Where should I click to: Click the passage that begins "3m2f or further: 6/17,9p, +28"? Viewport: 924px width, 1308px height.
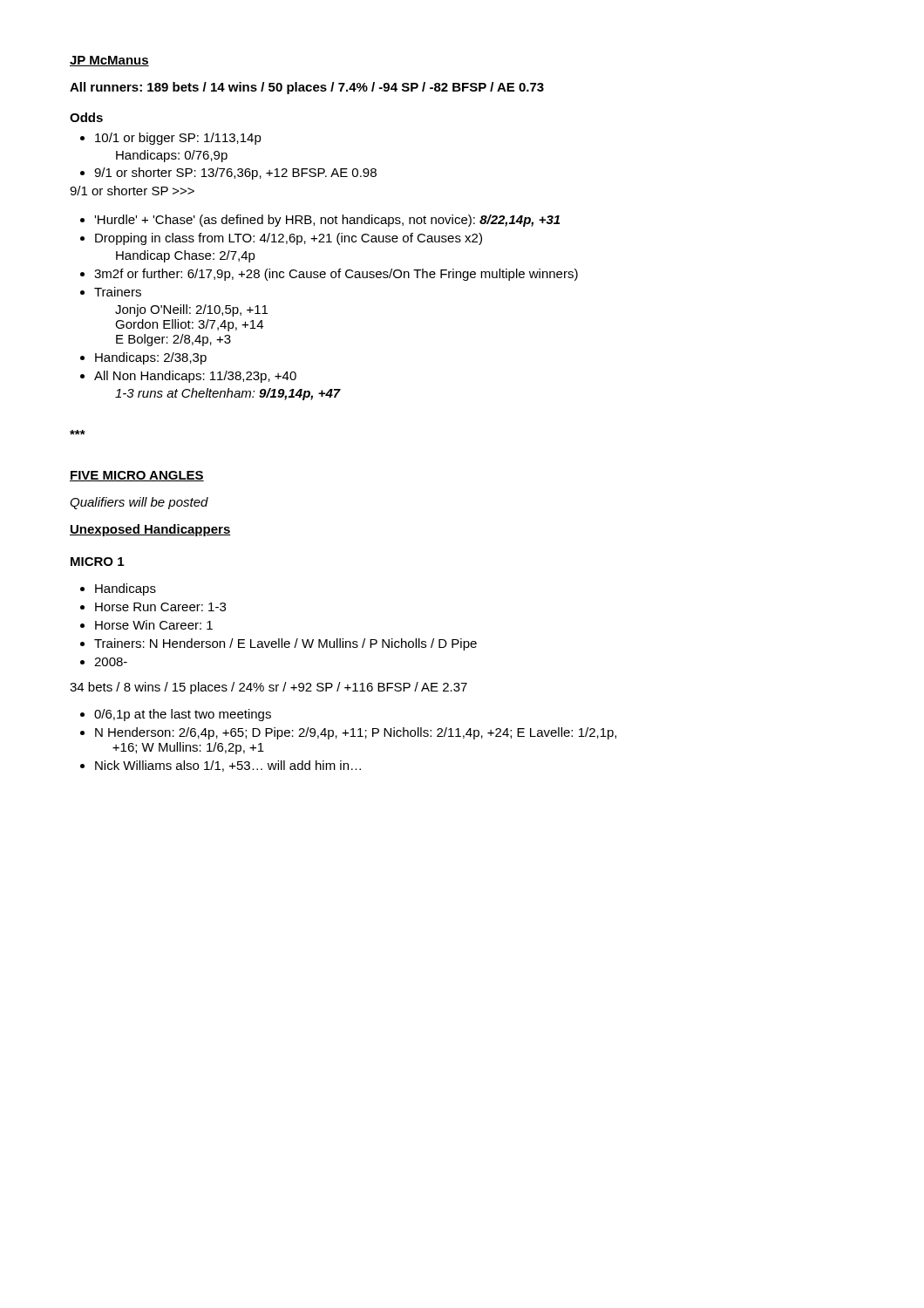tap(336, 273)
